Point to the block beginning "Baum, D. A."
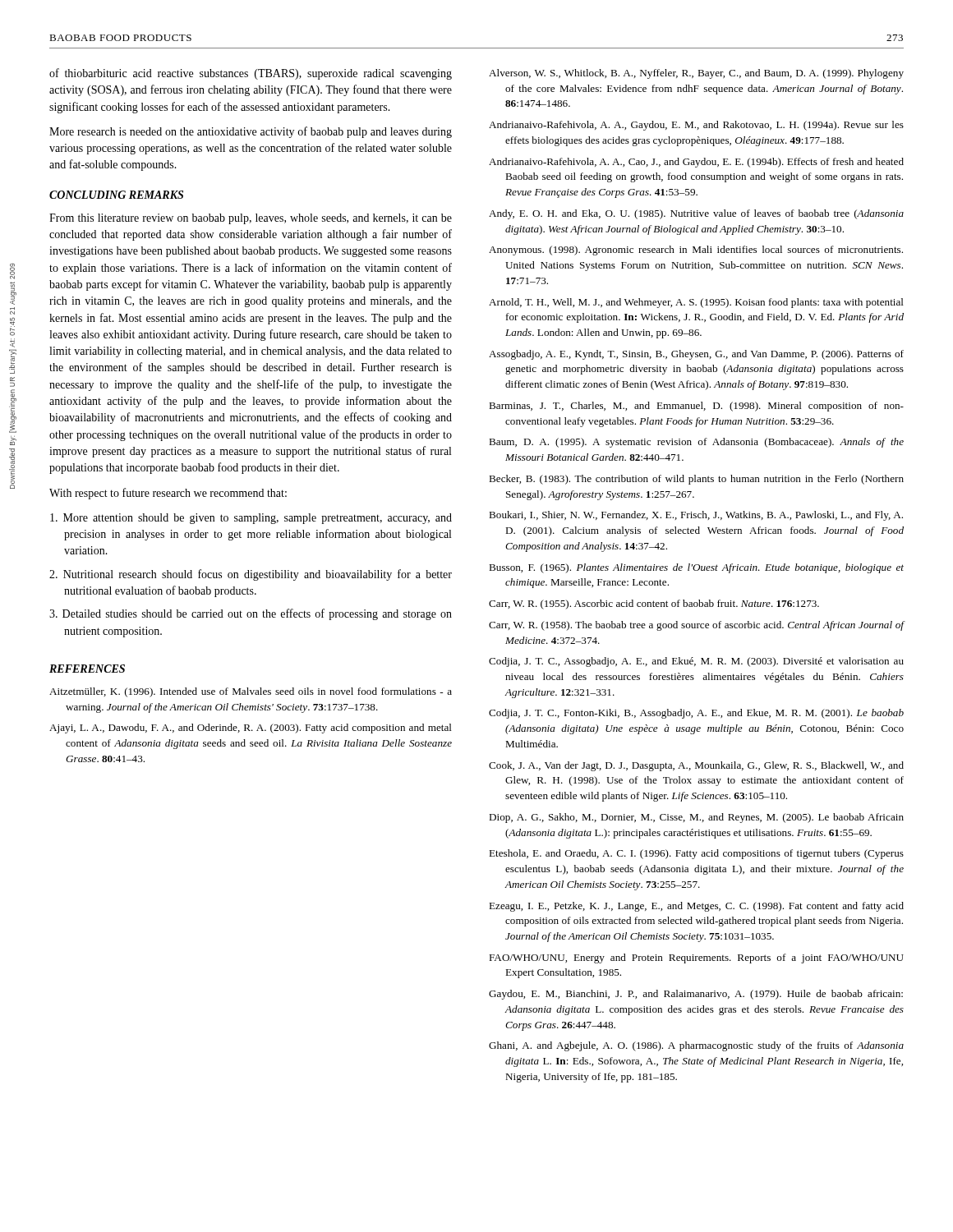The image size is (953, 1232). [696, 449]
